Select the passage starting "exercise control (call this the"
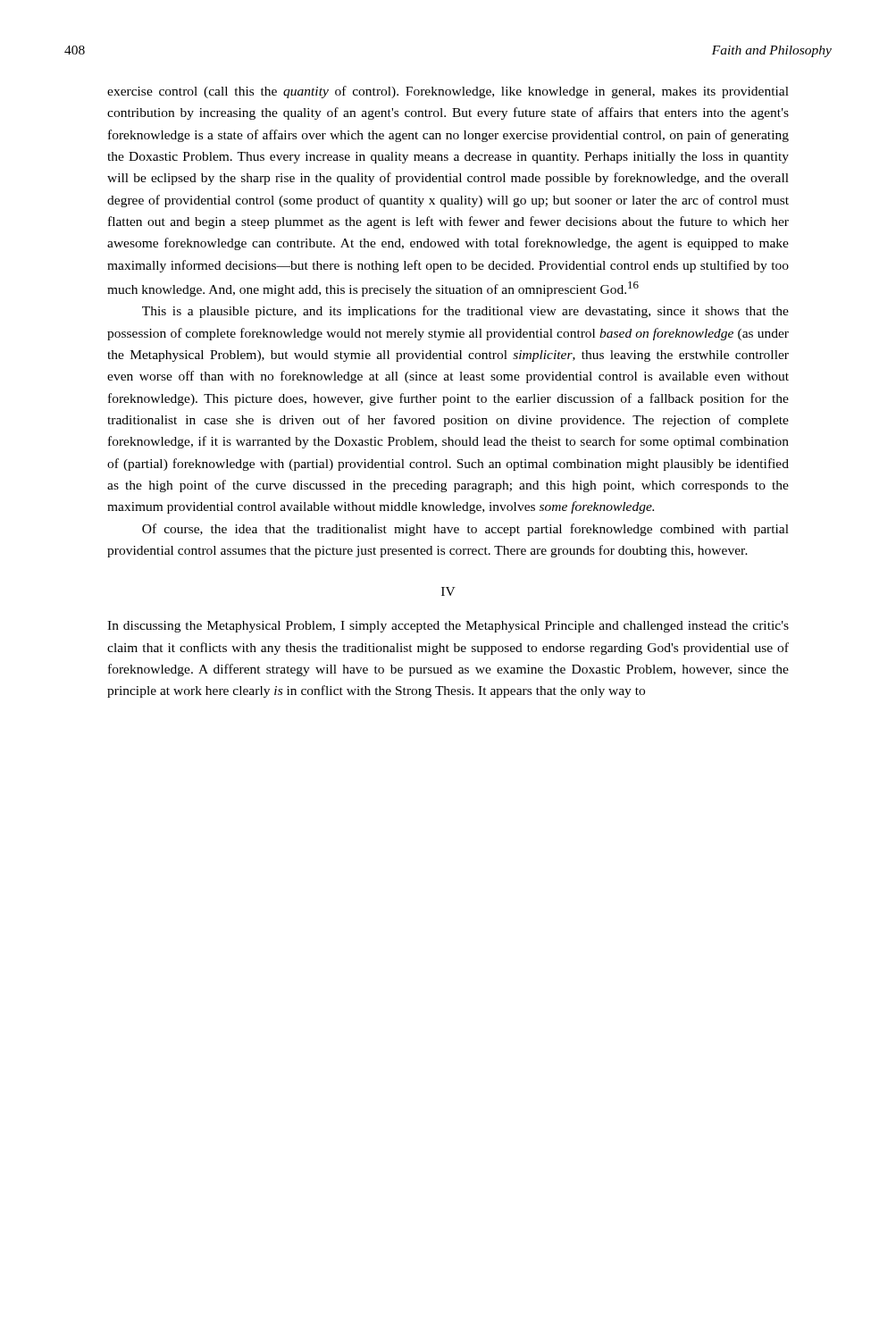Viewport: 896px width, 1340px height. coord(448,190)
